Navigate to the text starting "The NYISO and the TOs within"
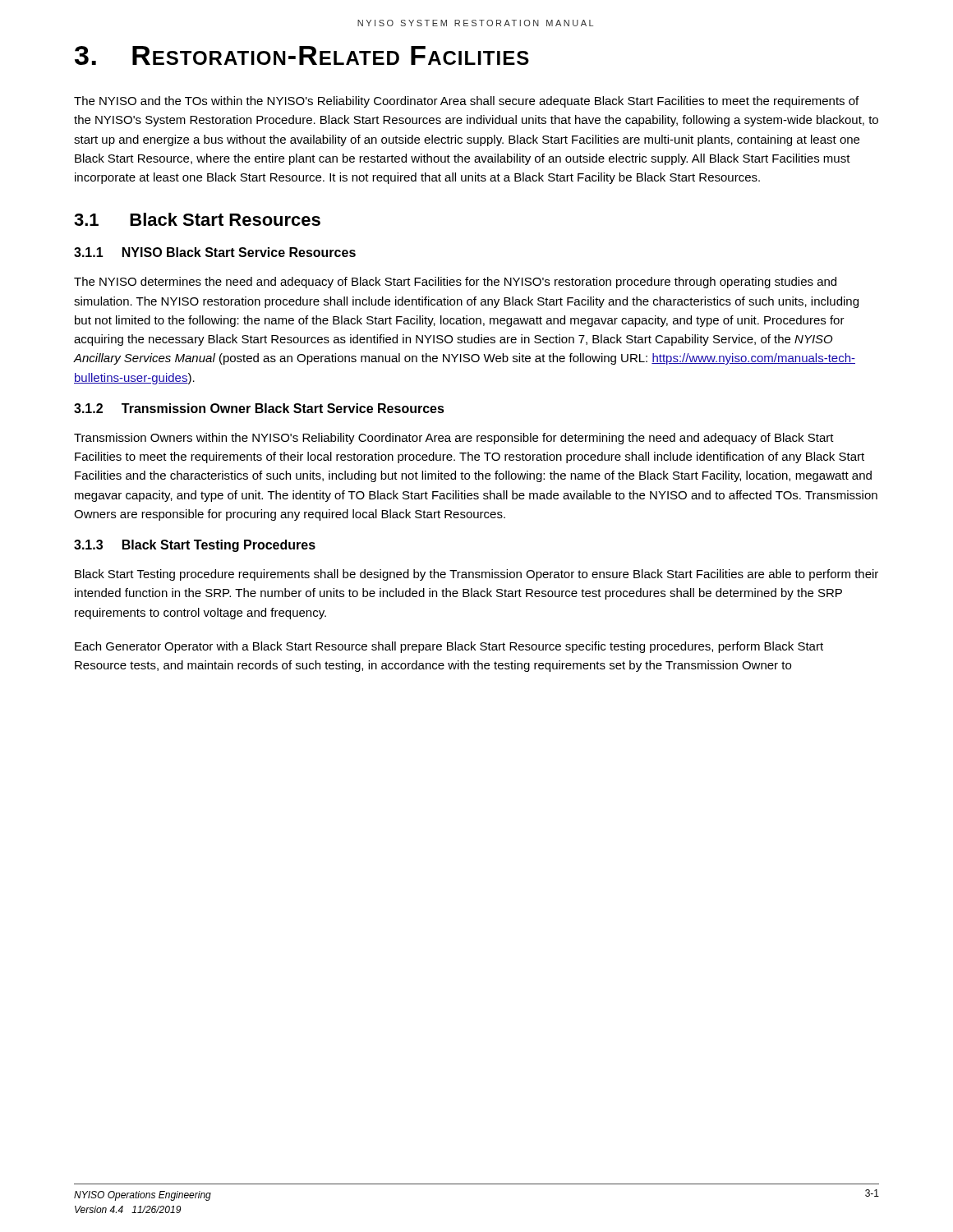 pyautogui.click(x=476, y=139)
